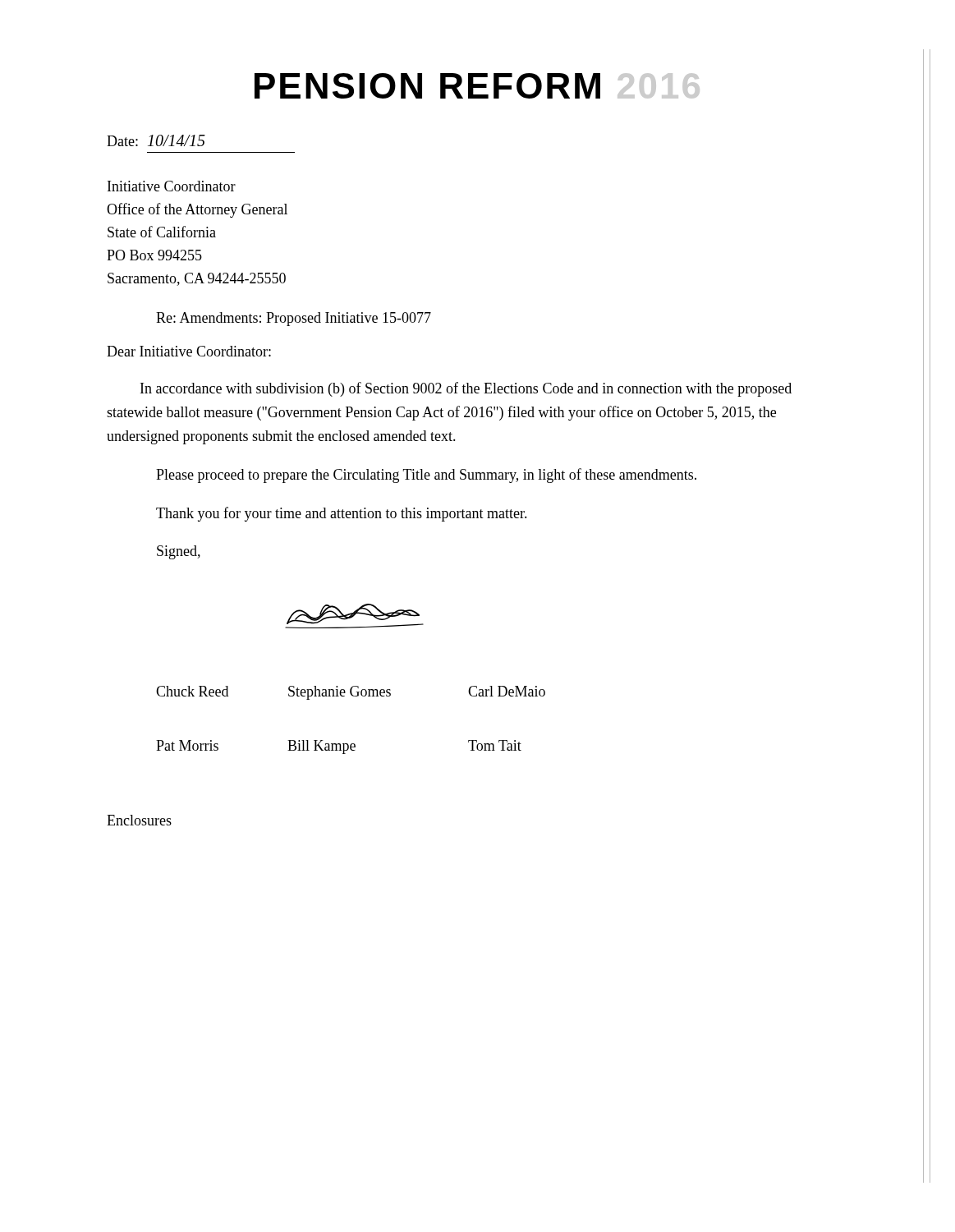The width and height of the screenshot is (955, 1232).
Task: Select the block starting "Chuck Reed Stephanie Gomes Carl DeMaio"
Action: point(378,692)
